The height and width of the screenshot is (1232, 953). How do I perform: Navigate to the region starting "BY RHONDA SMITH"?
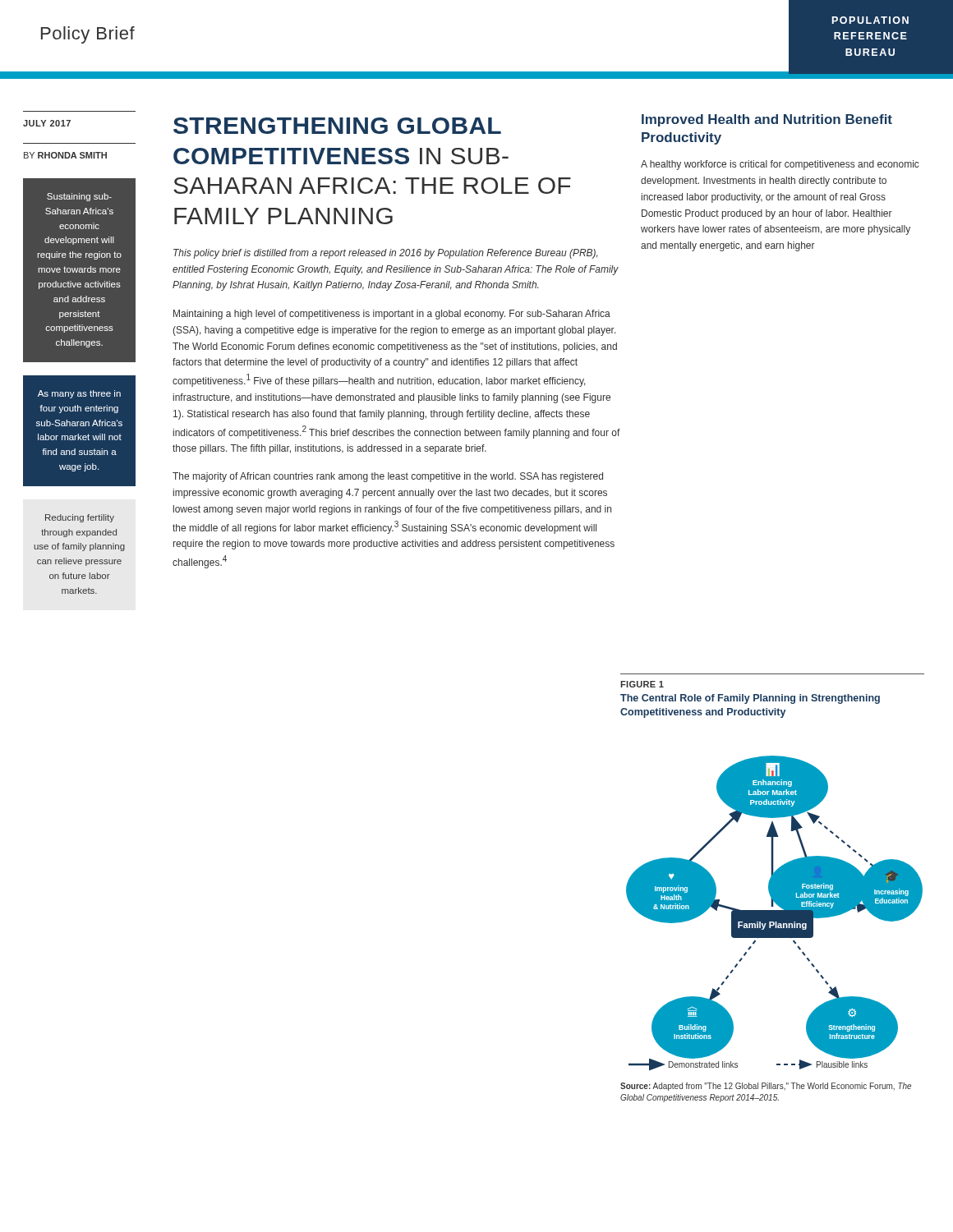click(x=65, y=155)
